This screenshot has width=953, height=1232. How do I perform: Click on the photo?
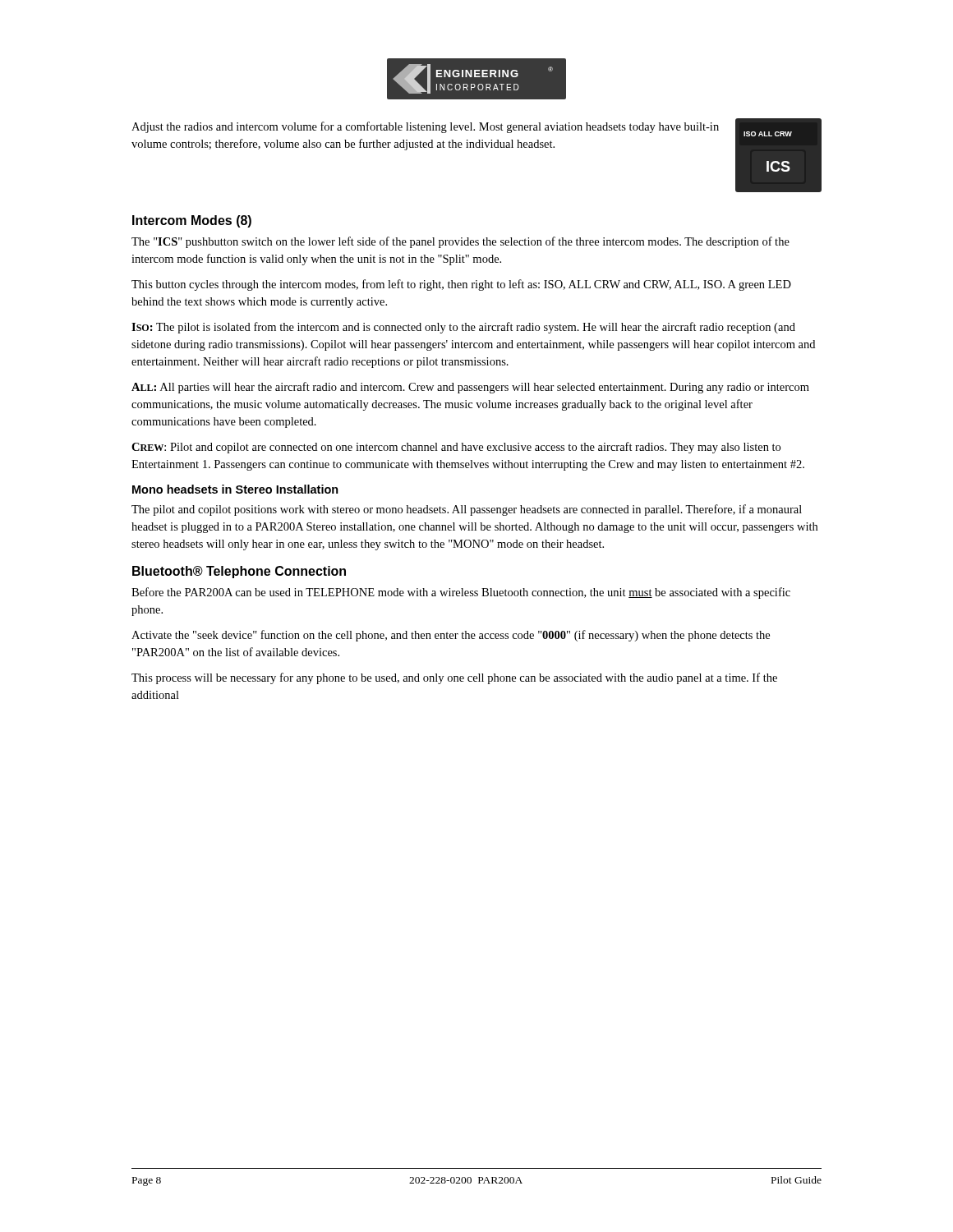[x=778, y=158]
